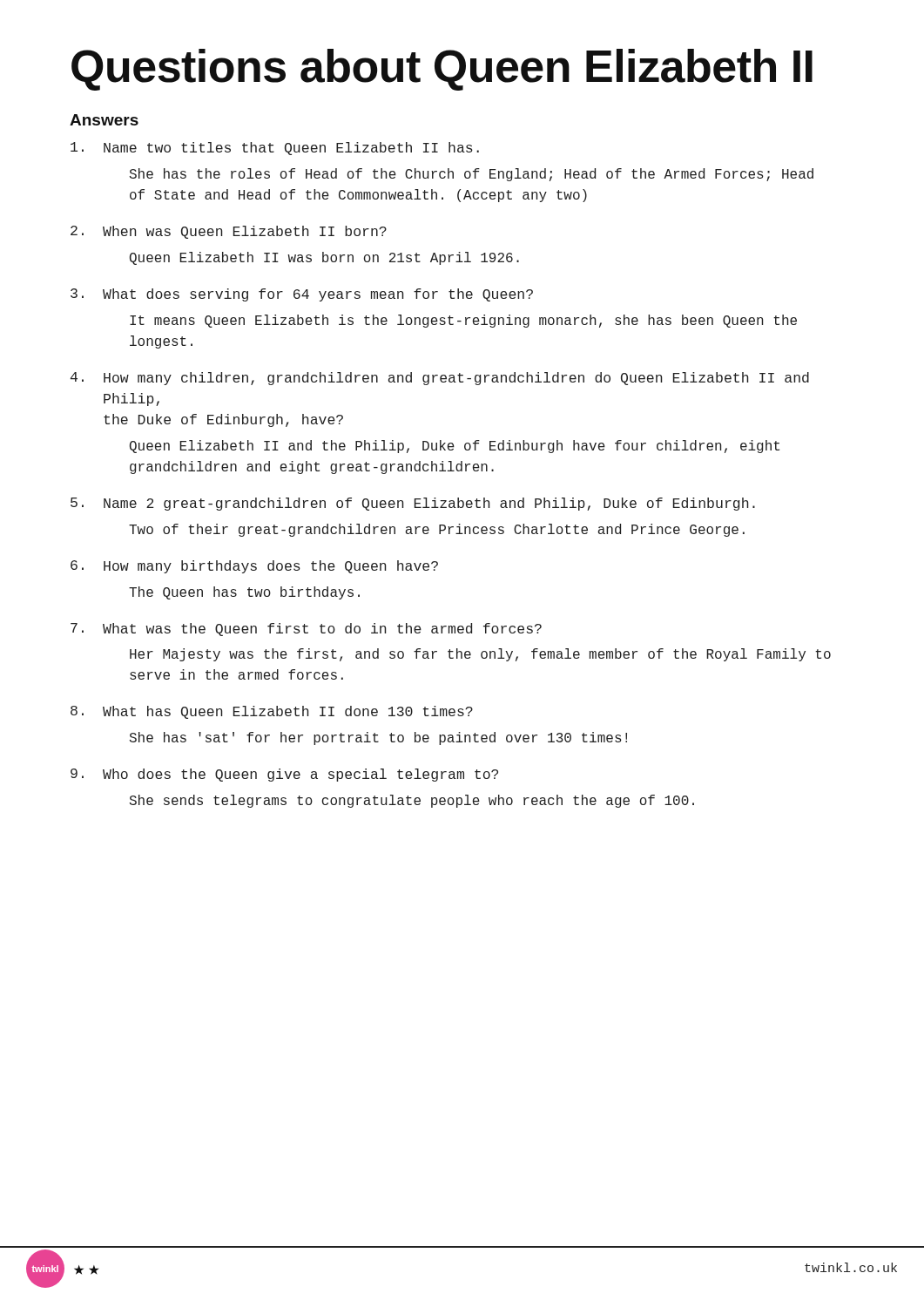Point to the block beginning "Name two titles that Queen Elizabeth"
Image resolution: width=924 pixels, height=1307 pixels.
click(x=462, y=173)
